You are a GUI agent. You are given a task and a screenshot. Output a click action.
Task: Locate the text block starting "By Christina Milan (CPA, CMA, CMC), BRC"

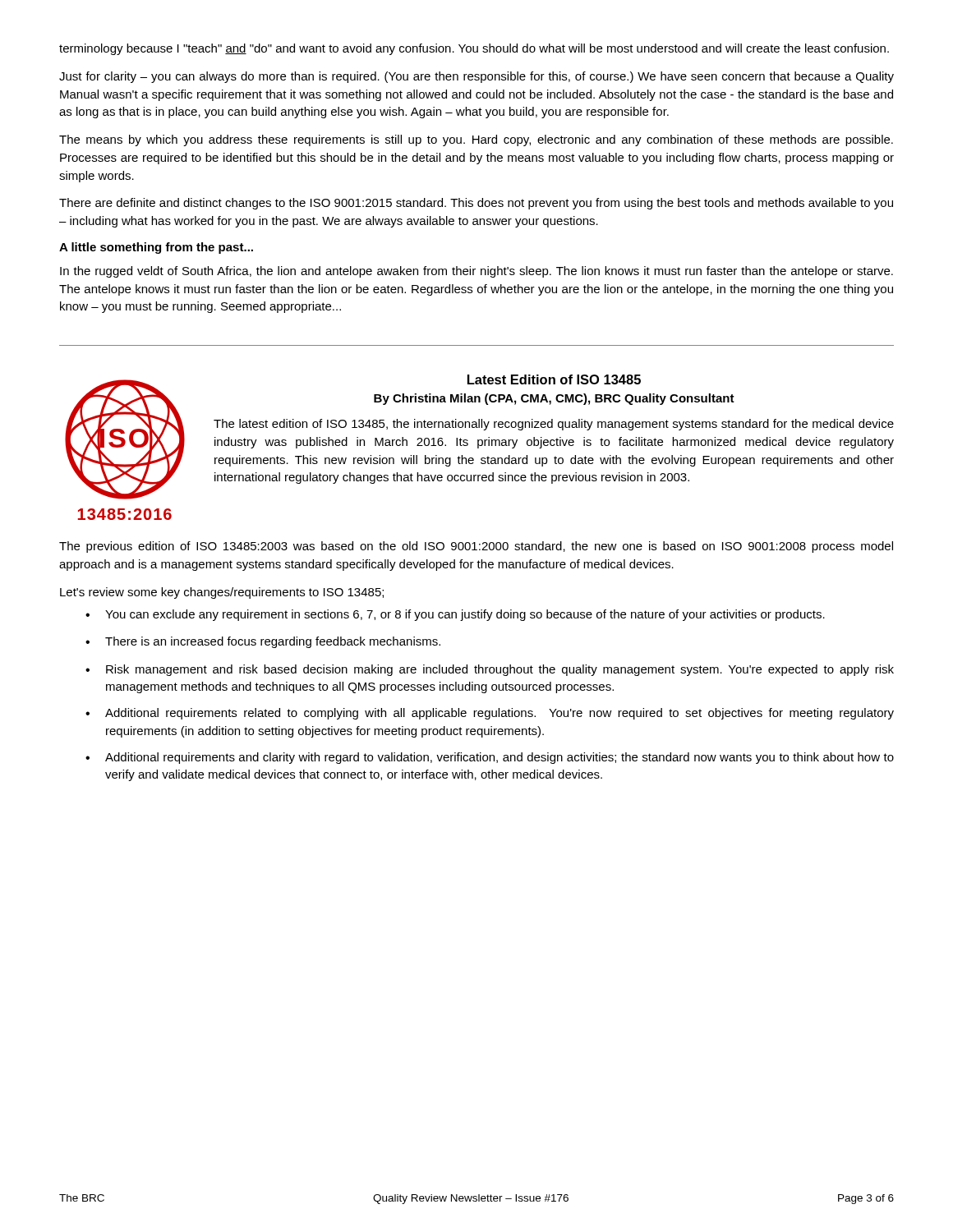(x=554, y=398)
